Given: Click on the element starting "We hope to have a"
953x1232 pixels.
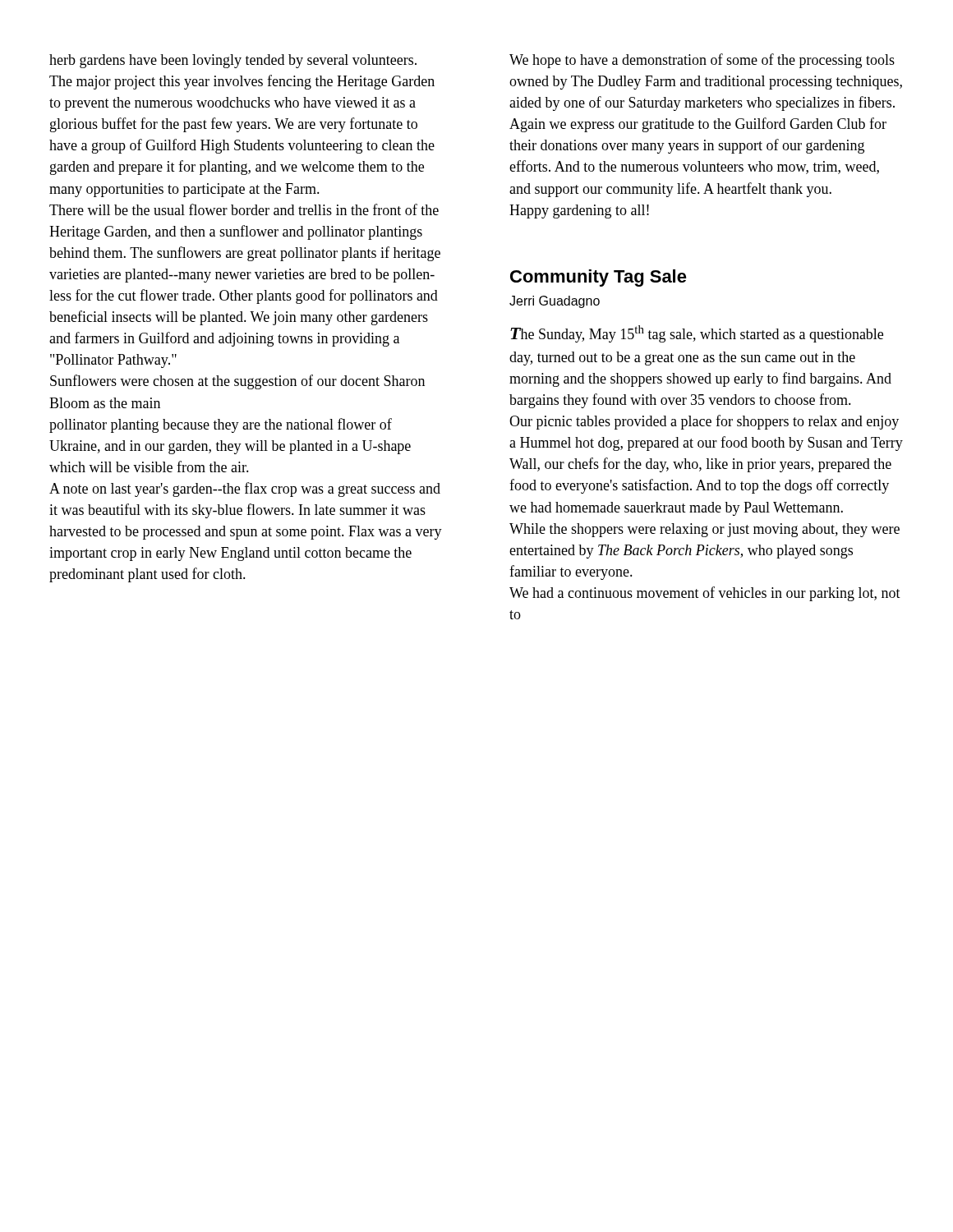Looking at the screenshot, I should pyautogui.click(x=707, y=135).
